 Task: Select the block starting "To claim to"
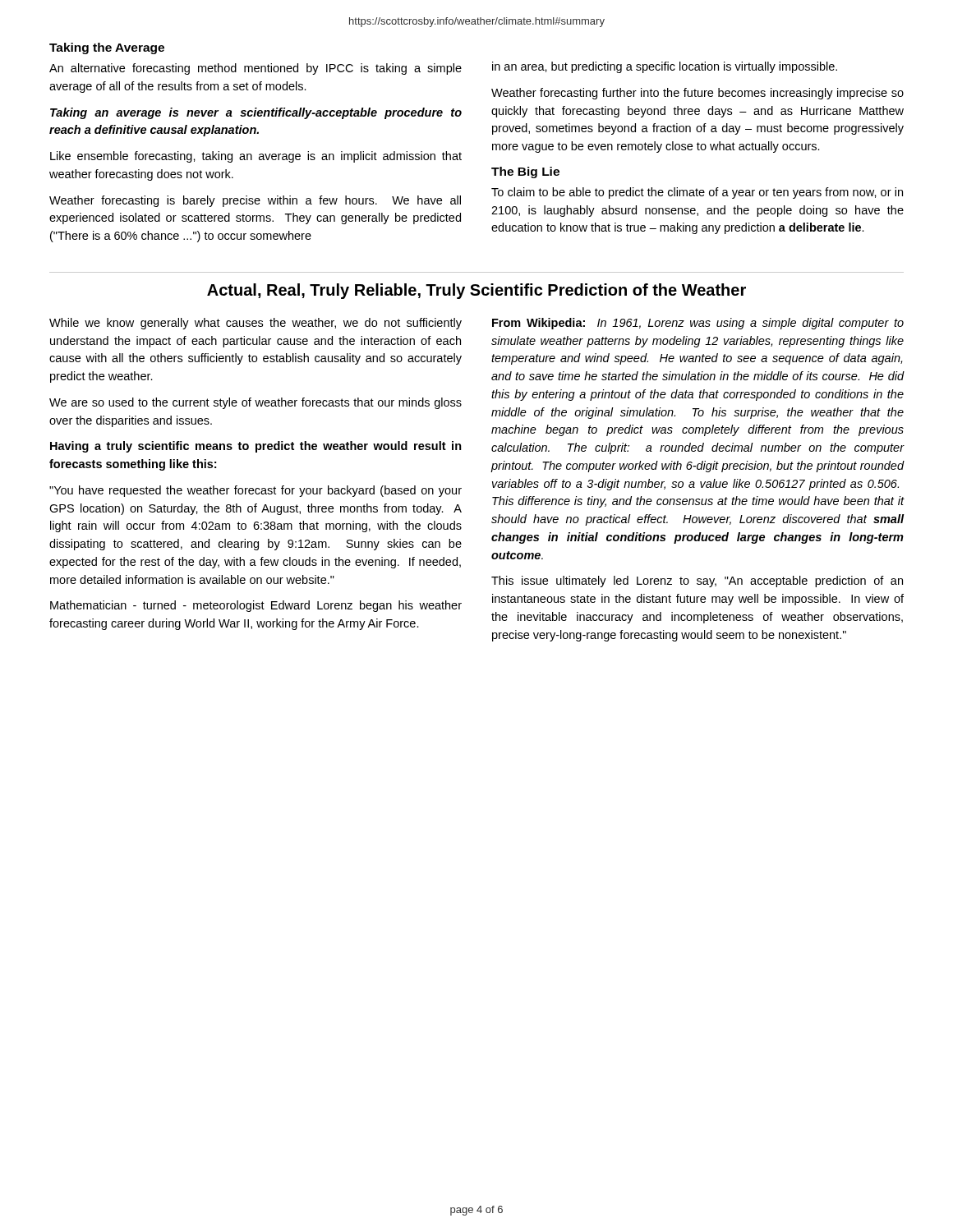coord(698,210)
